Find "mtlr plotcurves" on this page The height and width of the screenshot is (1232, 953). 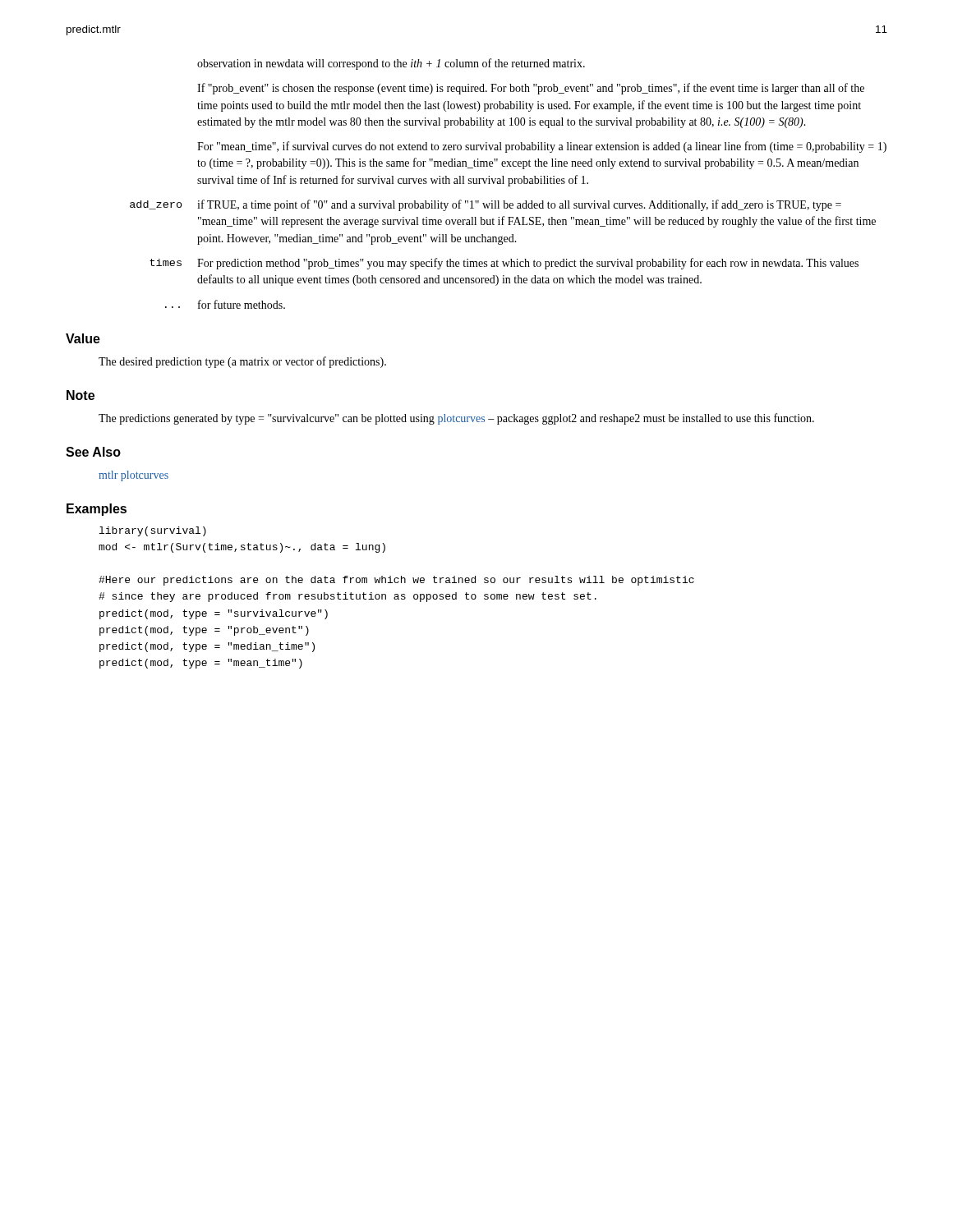click(x=134, y=475)
